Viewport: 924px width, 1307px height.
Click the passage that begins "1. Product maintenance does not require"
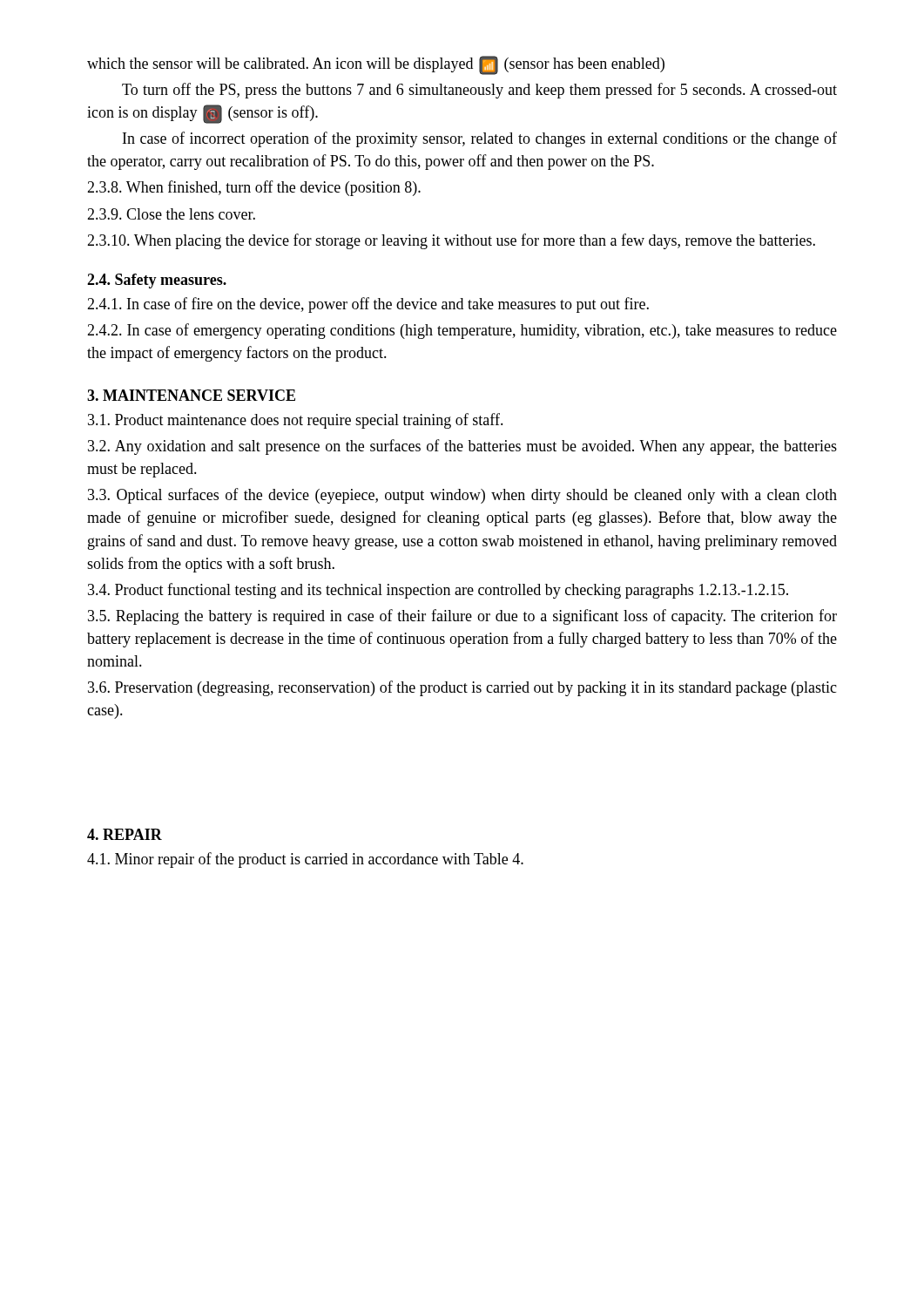(x=462, y=420)
